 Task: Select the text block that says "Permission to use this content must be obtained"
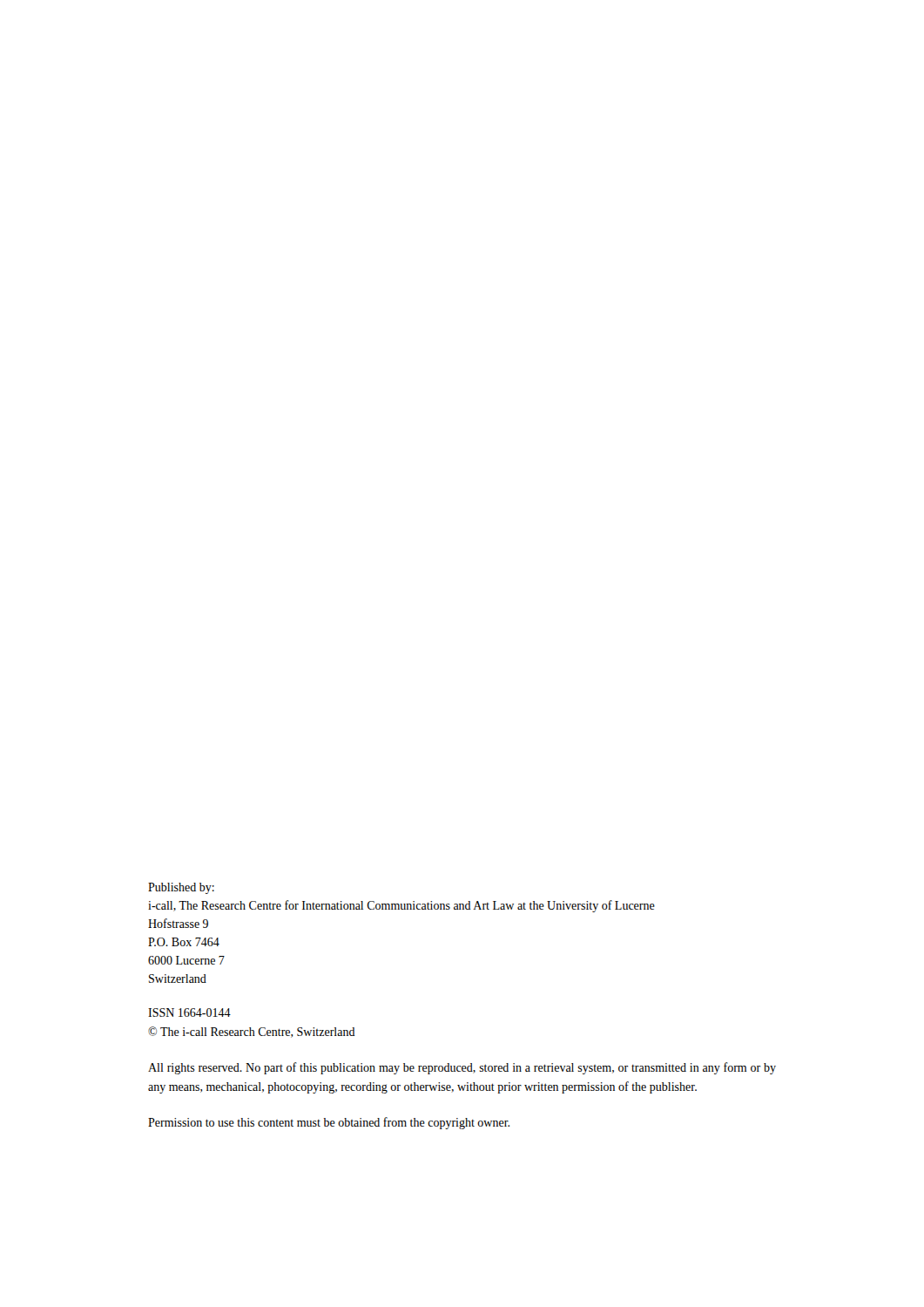[x=329, y=1122]
